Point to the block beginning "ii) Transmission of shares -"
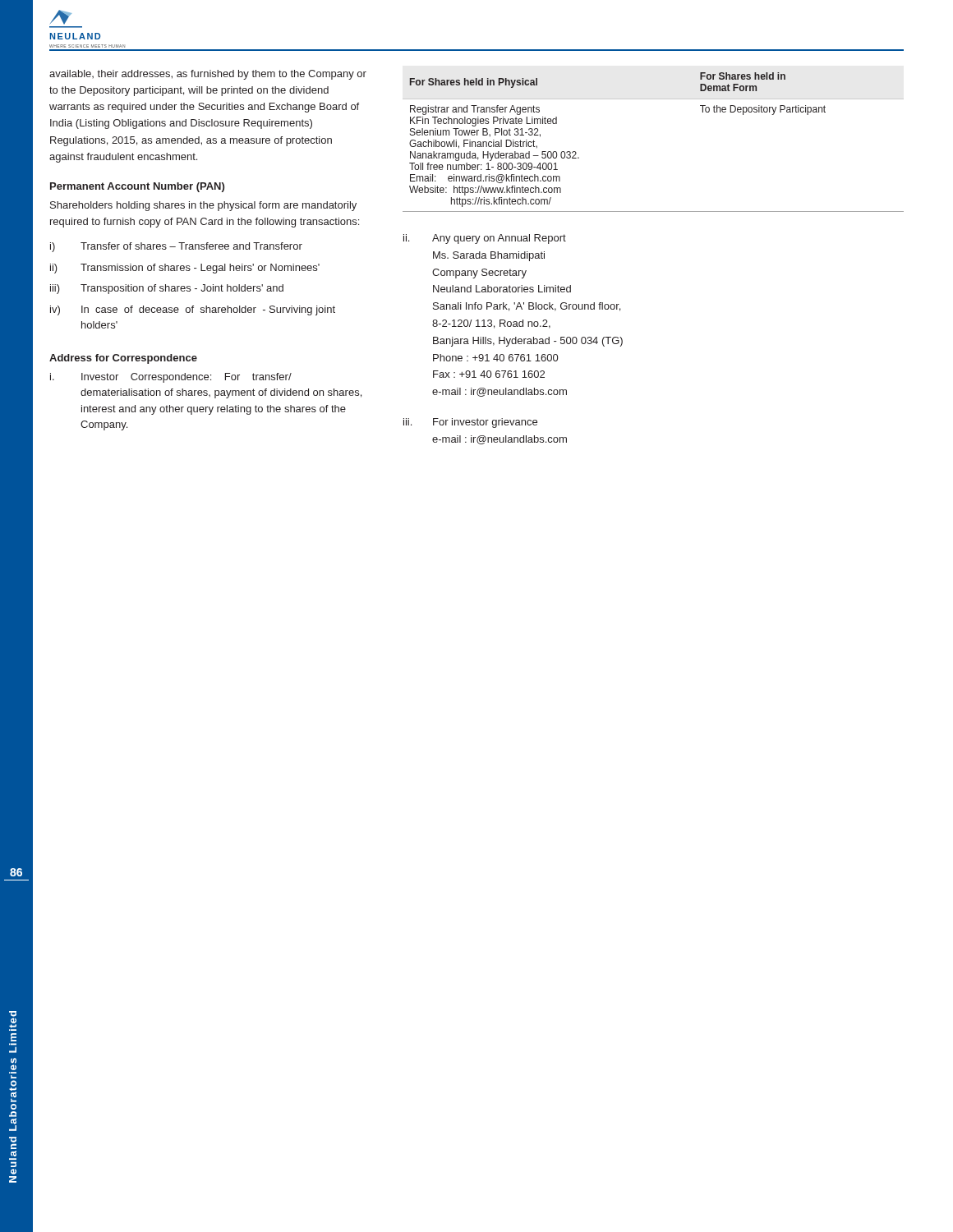 pyautogui.click(x=185, y=267)
